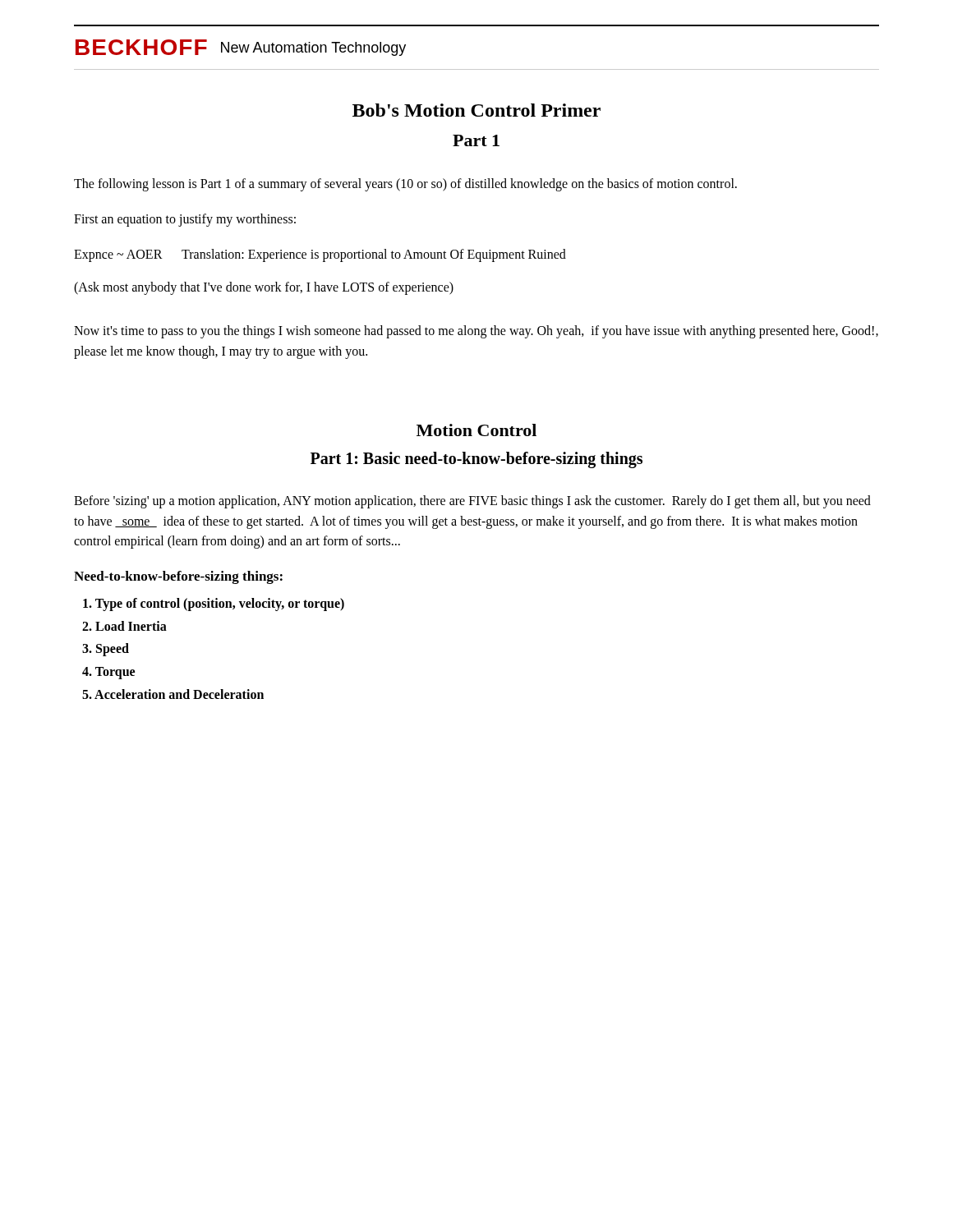Find the region starting "Type of control (position, velocity, or"
This screenshot has height=1232, width=953.
pyautogui.click(x=213, y=603)
